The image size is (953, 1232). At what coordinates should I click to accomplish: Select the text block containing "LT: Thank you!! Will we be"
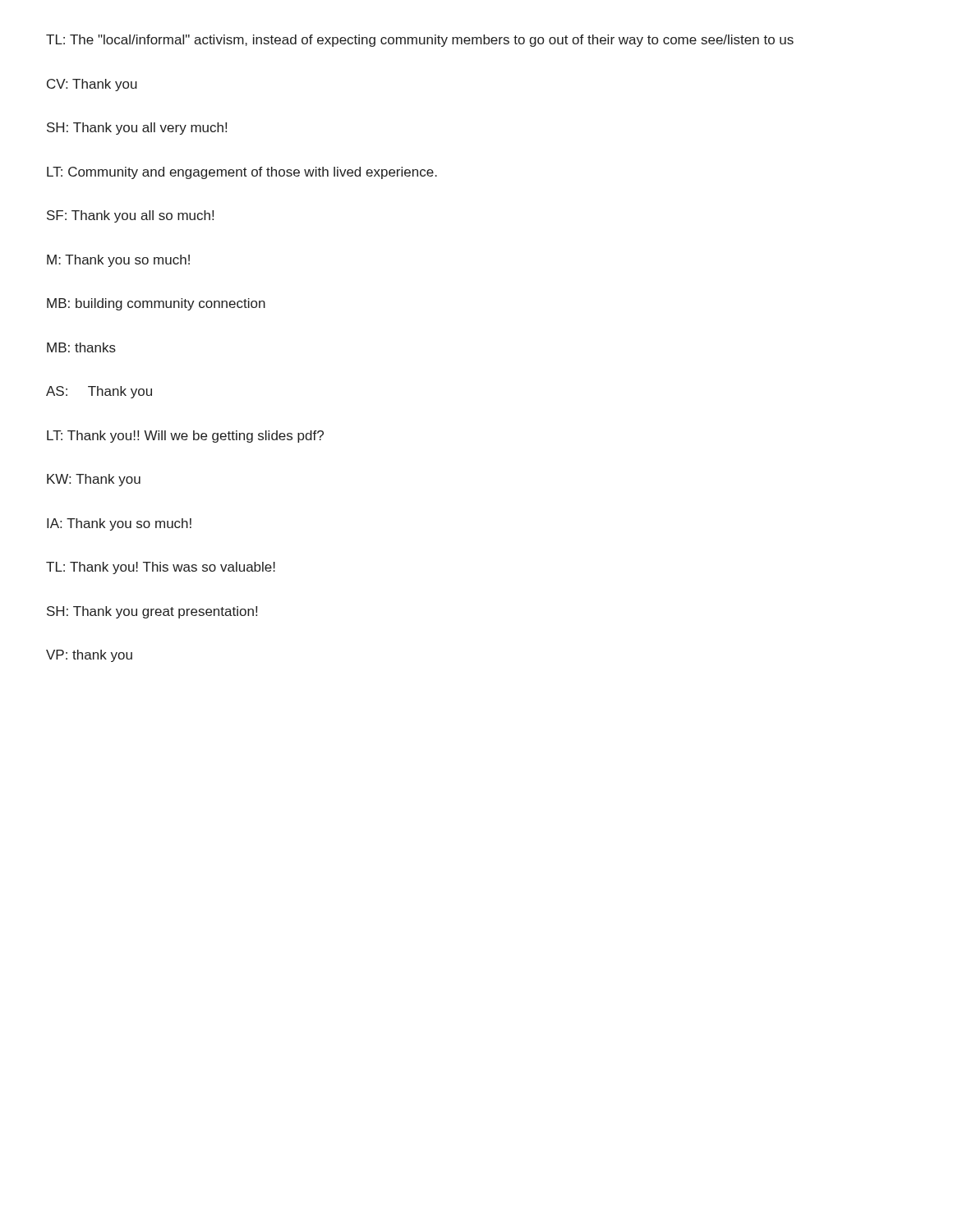point(185,435)
